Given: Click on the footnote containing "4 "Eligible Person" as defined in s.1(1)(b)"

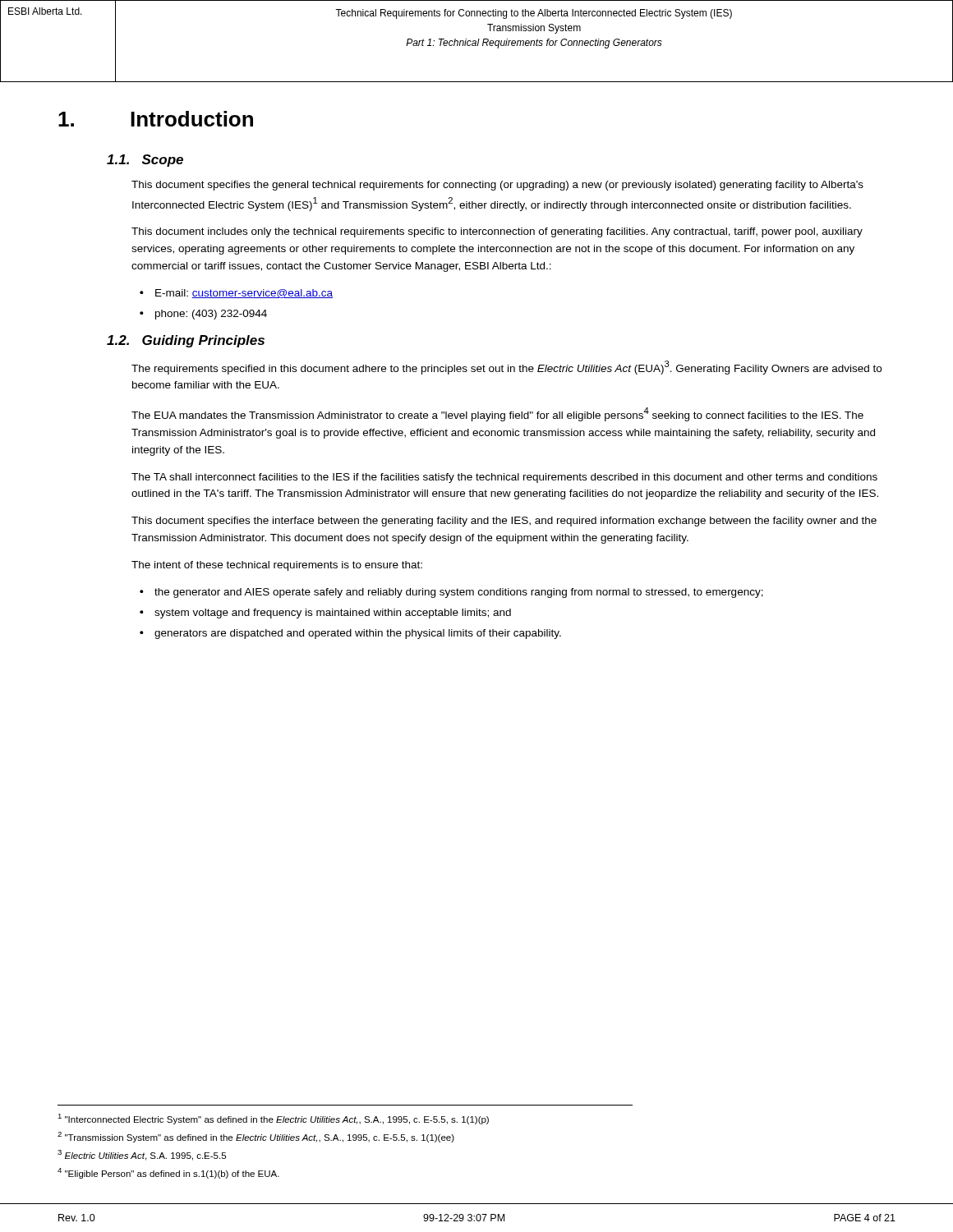Looking at the screenshot, I should (169, 1172).
